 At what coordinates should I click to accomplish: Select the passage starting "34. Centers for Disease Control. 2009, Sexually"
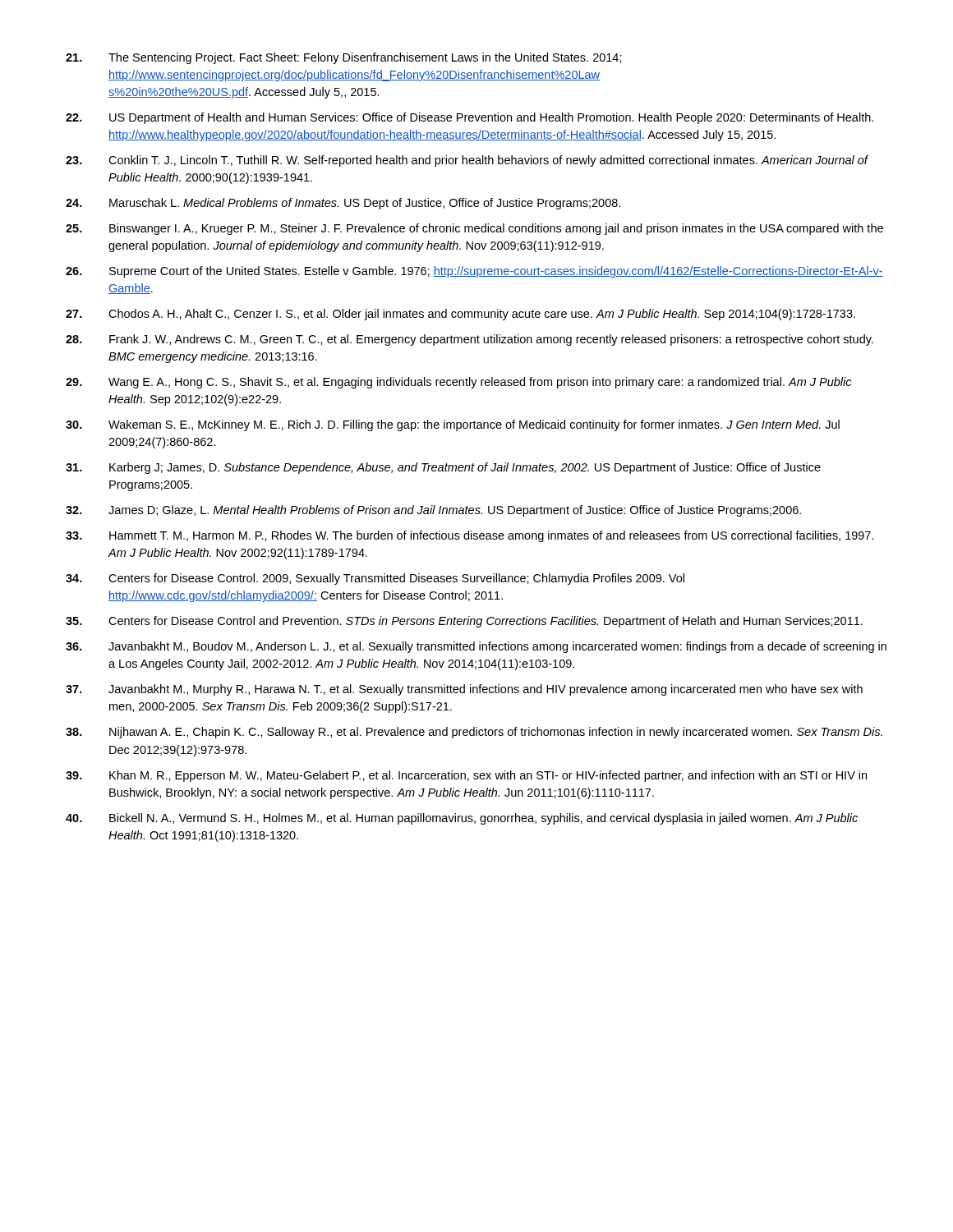[x=476, y=588]
